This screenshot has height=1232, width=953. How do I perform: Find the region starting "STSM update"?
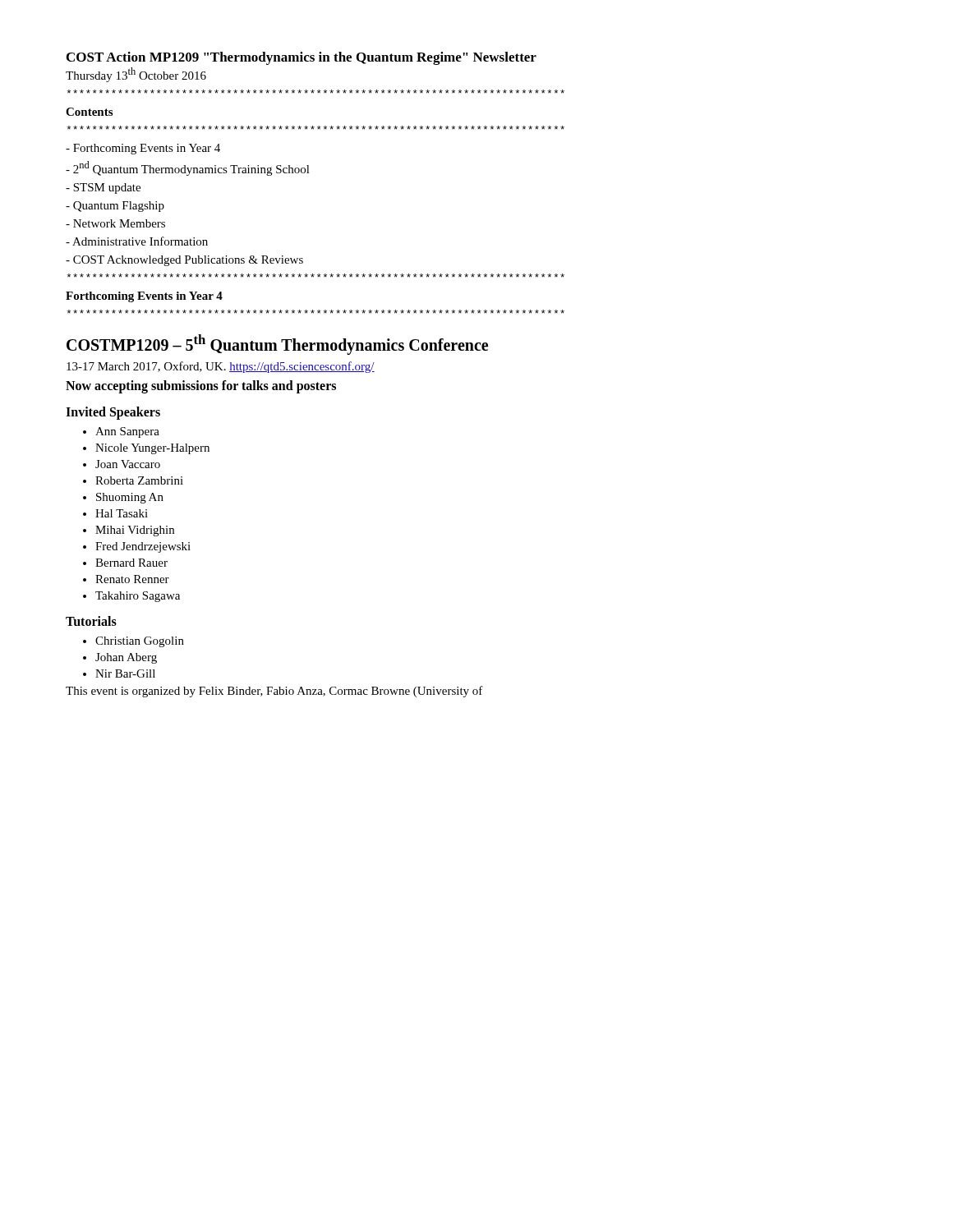pos(103,188)
